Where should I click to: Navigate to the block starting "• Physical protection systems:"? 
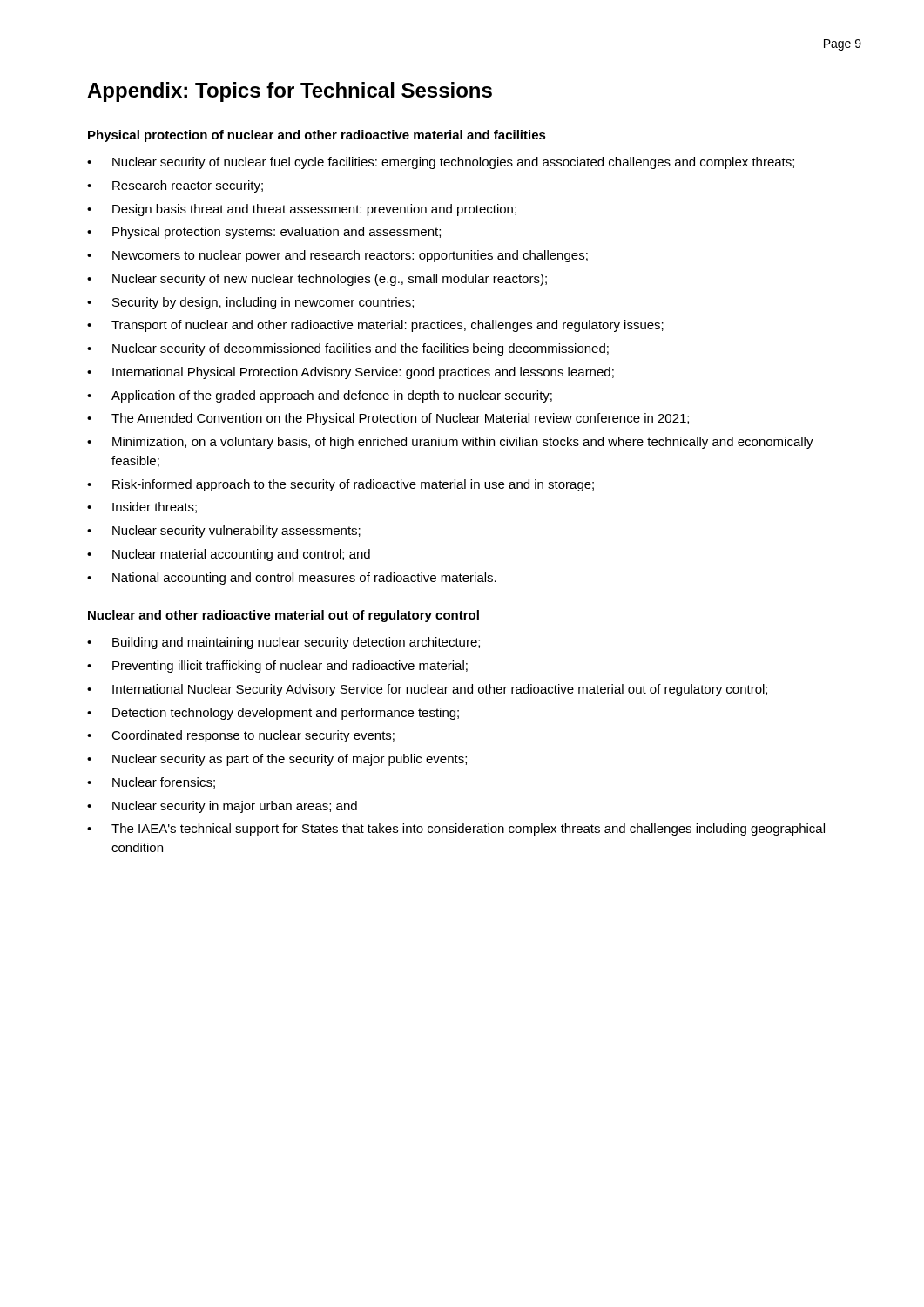[264, 233]
